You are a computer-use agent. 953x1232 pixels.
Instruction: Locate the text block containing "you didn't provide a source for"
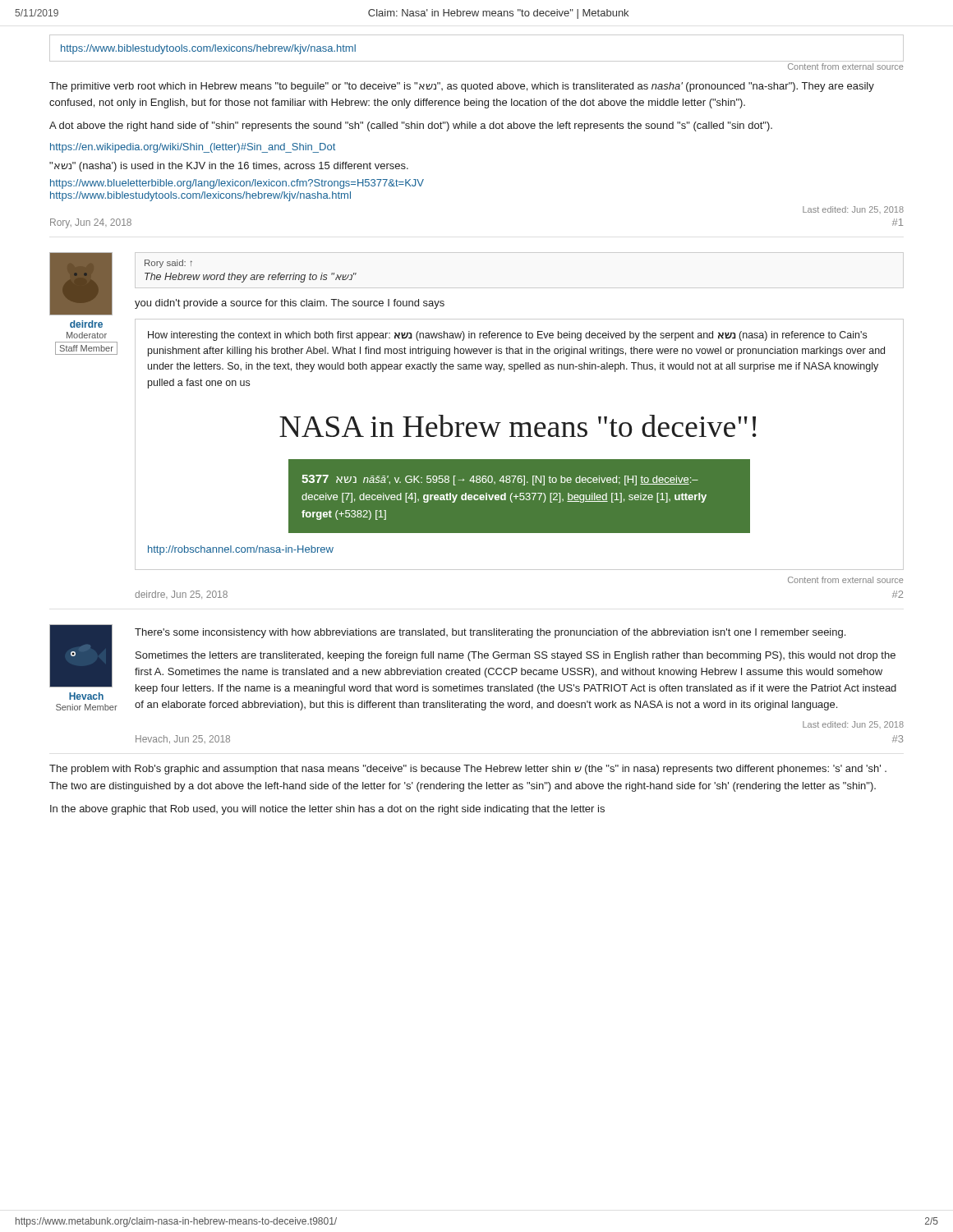click(290, 303)
